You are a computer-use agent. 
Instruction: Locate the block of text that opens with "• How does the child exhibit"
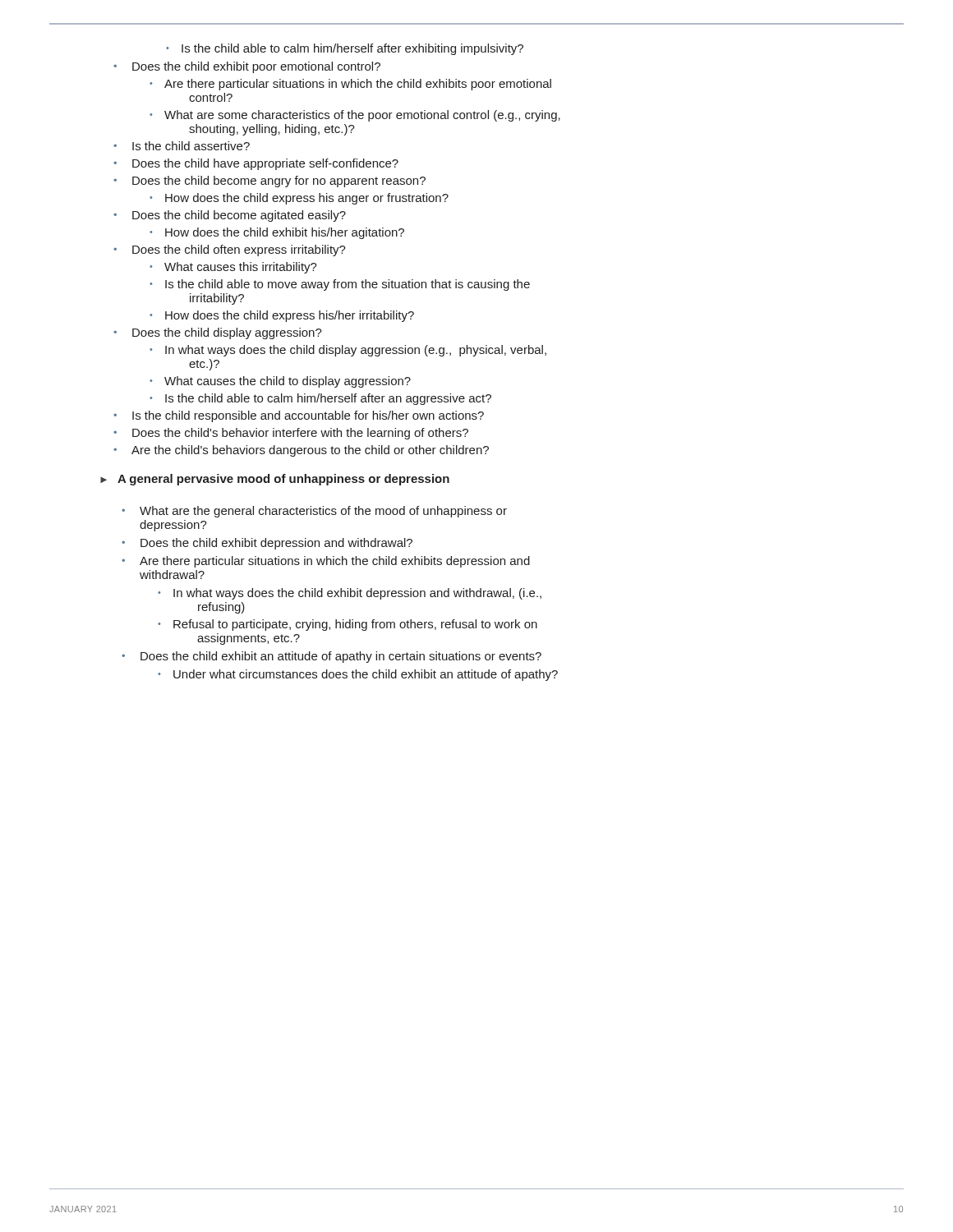coord(285,232)
